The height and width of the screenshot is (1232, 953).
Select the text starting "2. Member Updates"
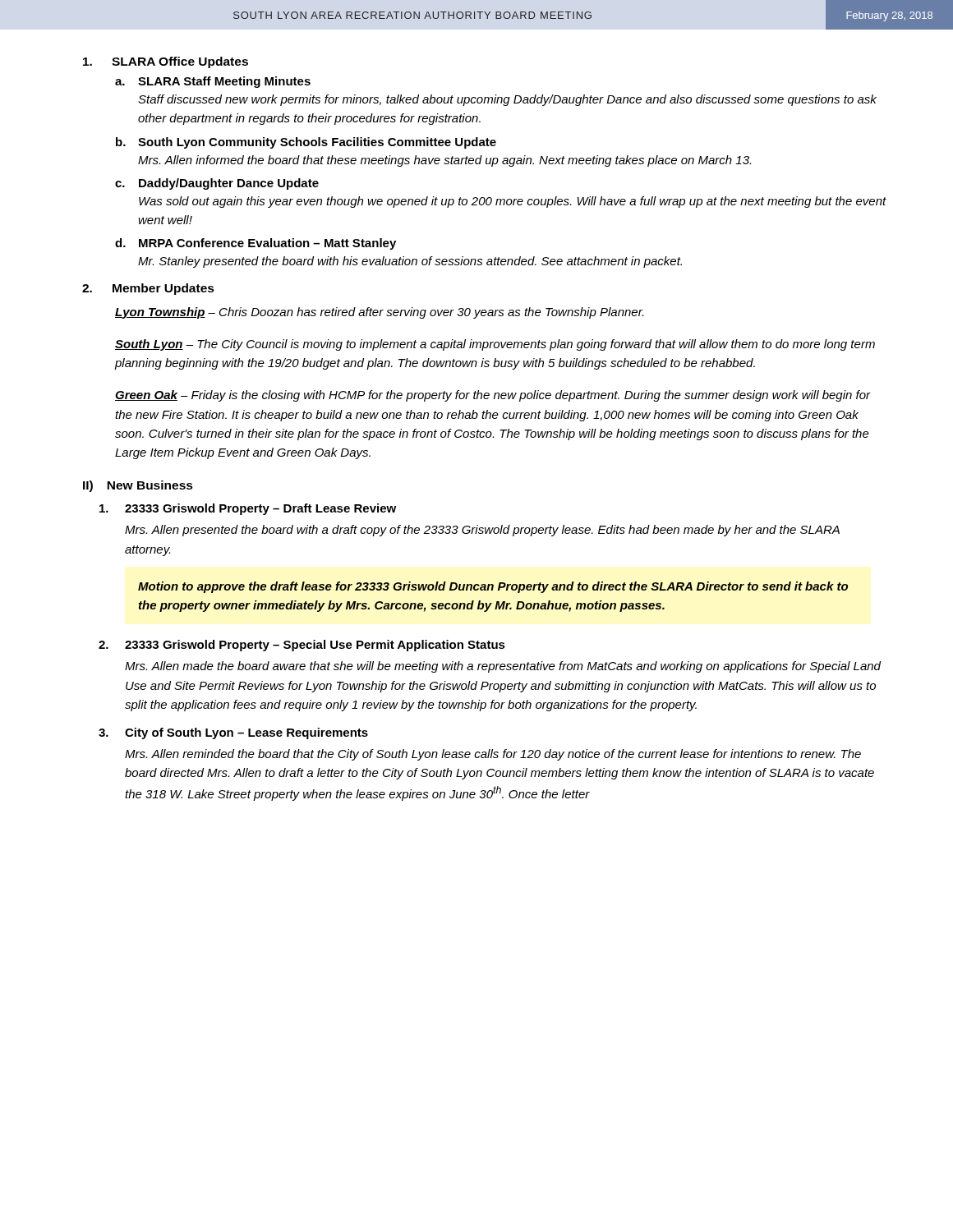tap(148, 289)
